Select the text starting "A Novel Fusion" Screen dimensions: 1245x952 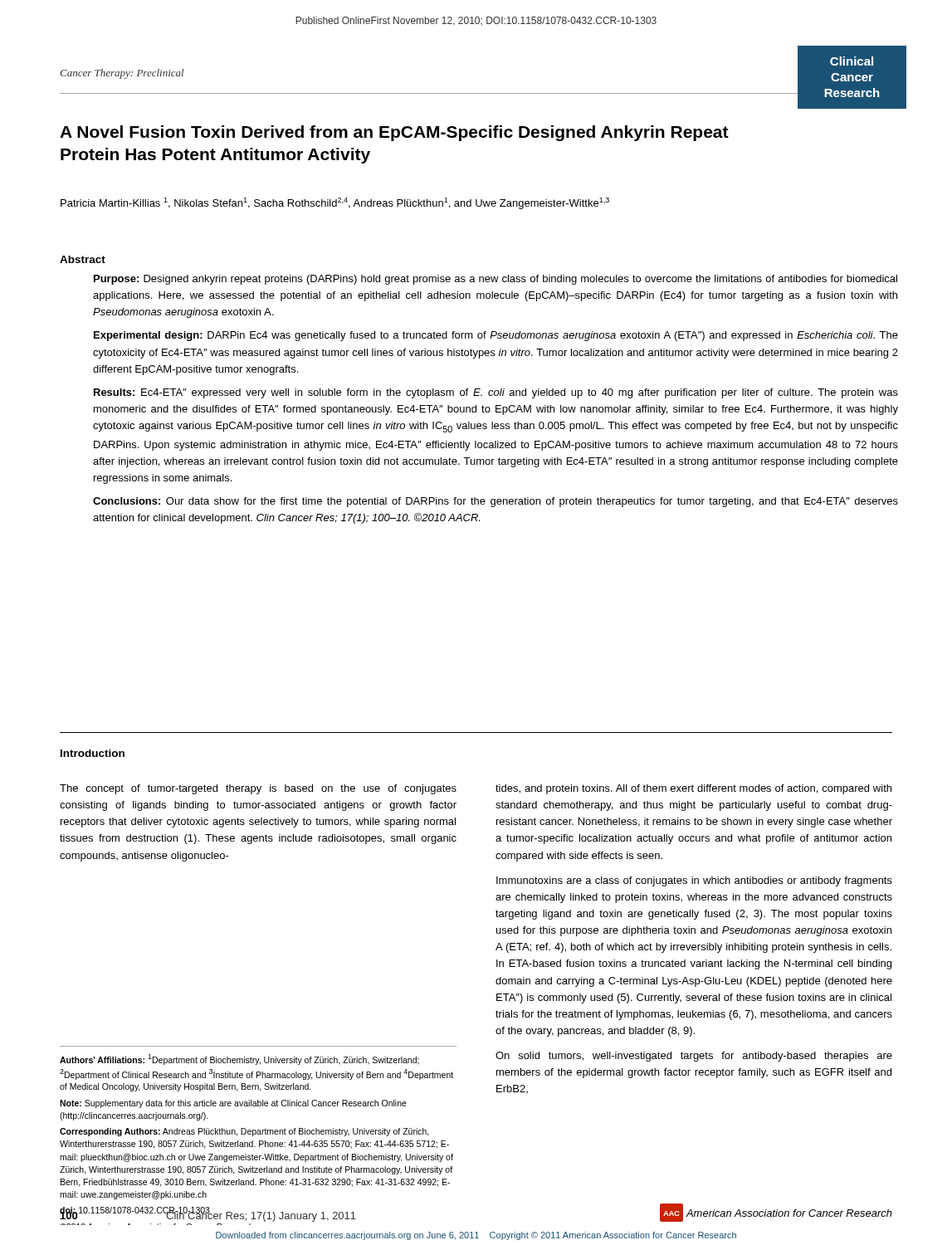click(x=417, y=143)
